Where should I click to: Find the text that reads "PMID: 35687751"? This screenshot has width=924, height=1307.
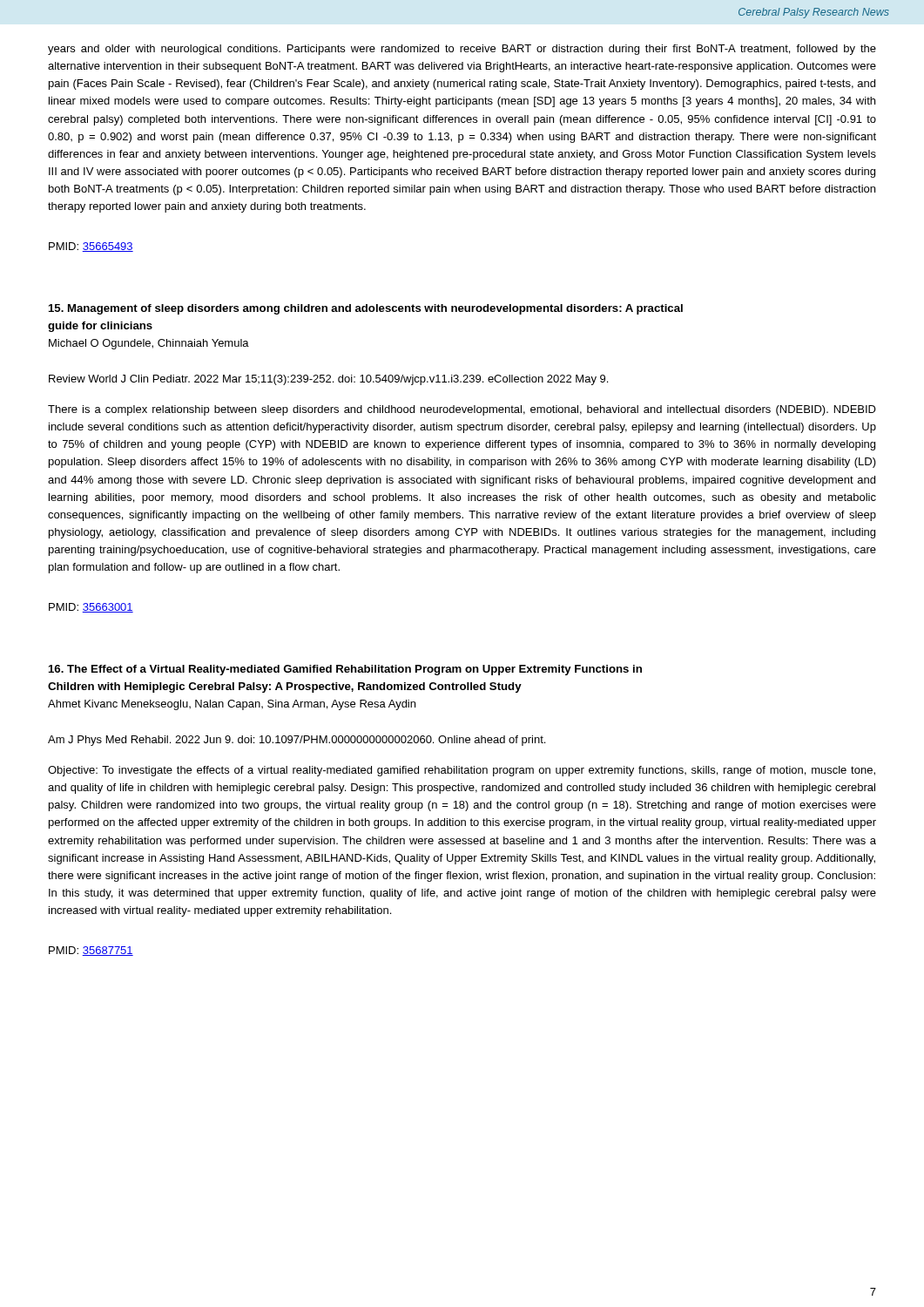[90, 950]
